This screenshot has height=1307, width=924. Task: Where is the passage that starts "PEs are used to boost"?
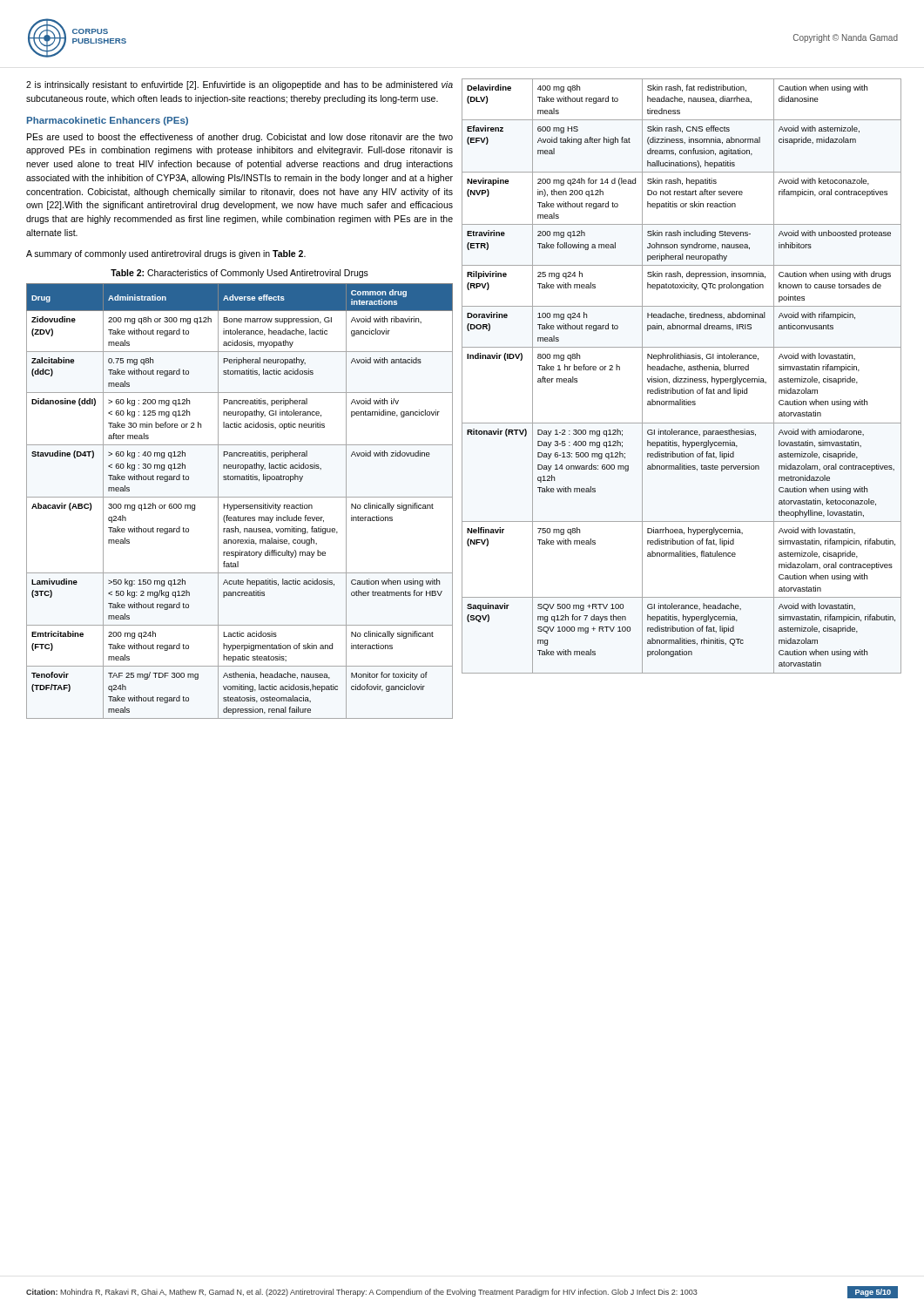click(240, 184)
